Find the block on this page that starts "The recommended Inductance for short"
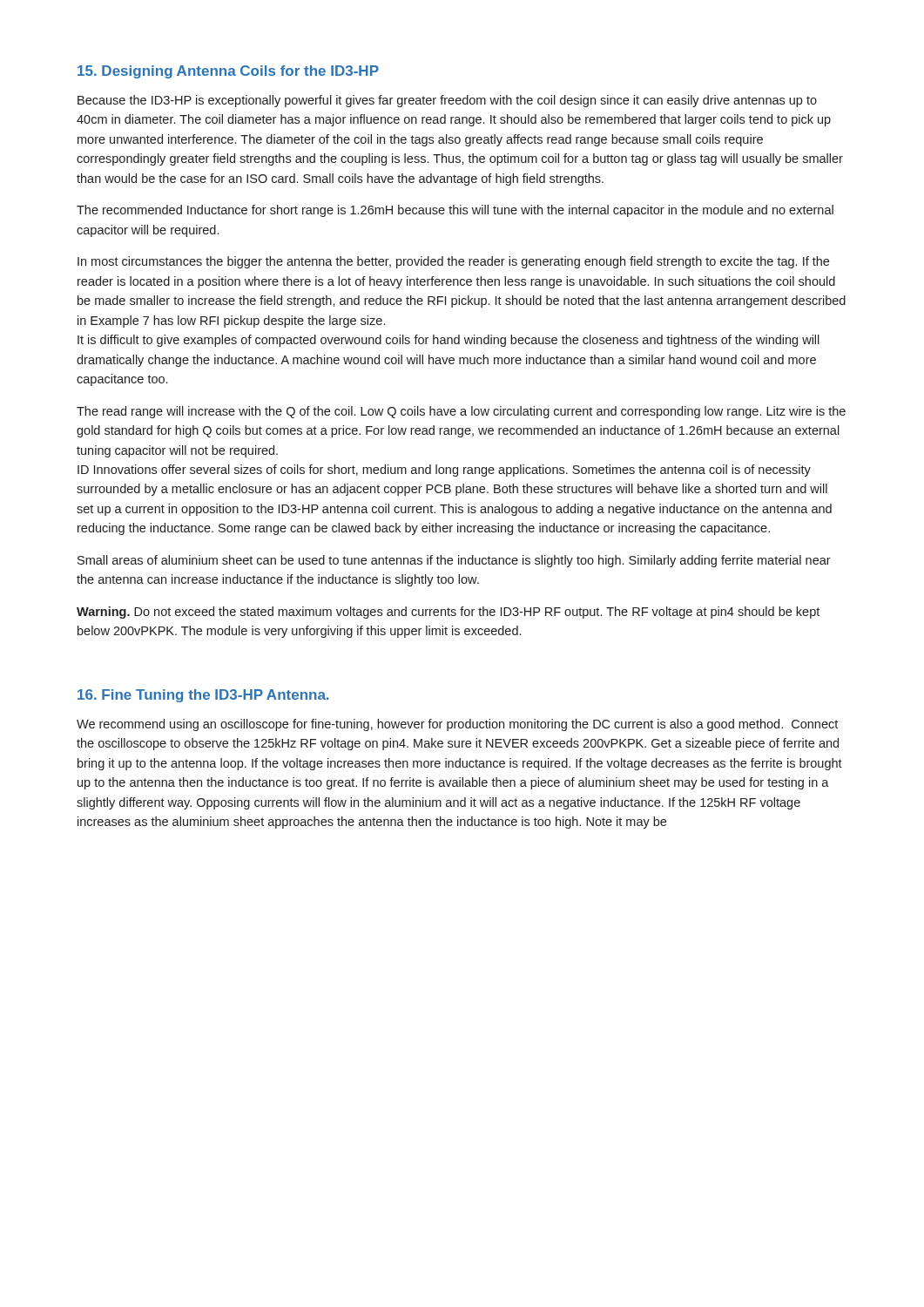Image resolution: width=924 pixels, height=1307 pixels. pyautogui.click(x=455, y=220)
